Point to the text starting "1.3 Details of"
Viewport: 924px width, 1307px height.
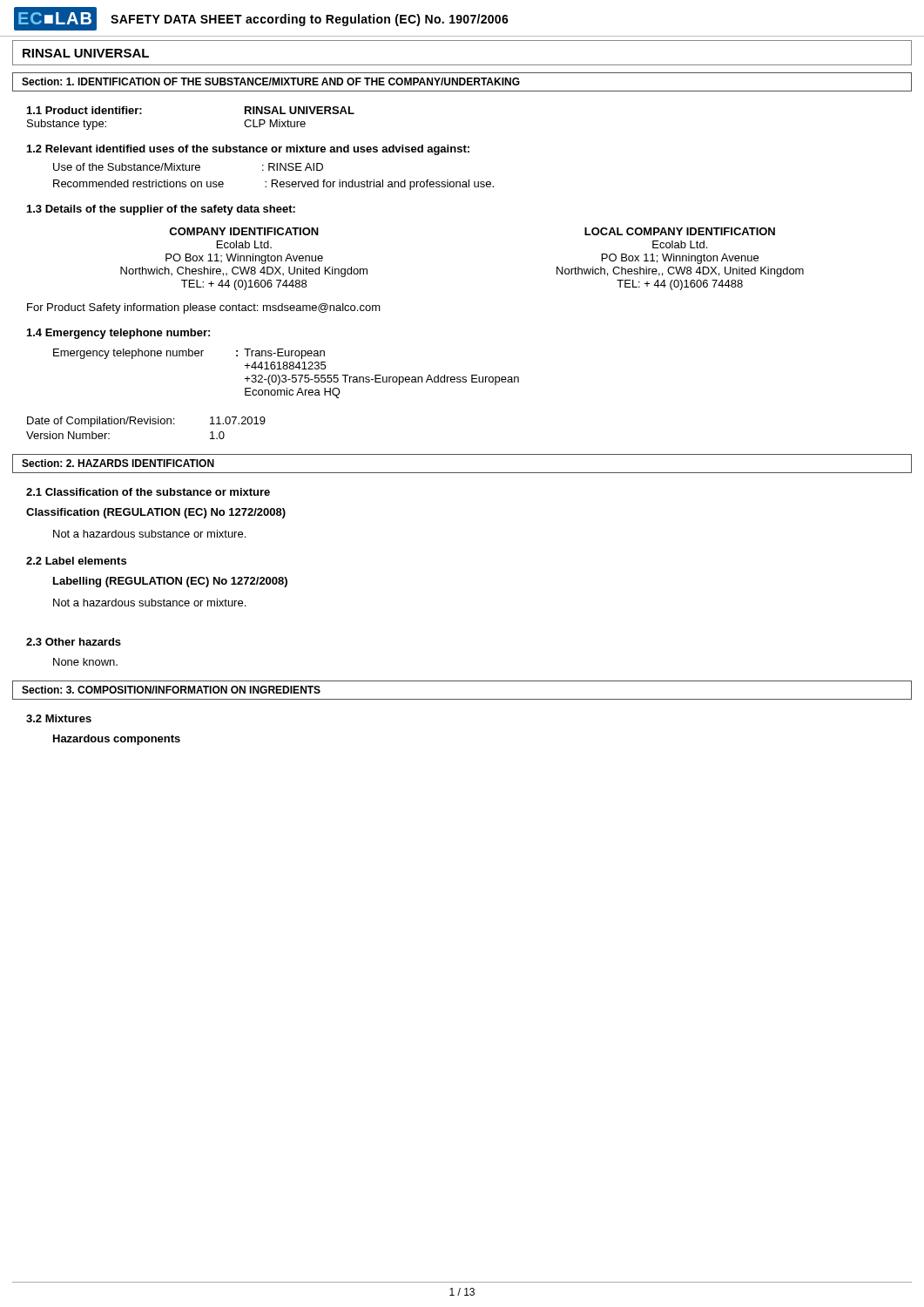pos(161,209)
